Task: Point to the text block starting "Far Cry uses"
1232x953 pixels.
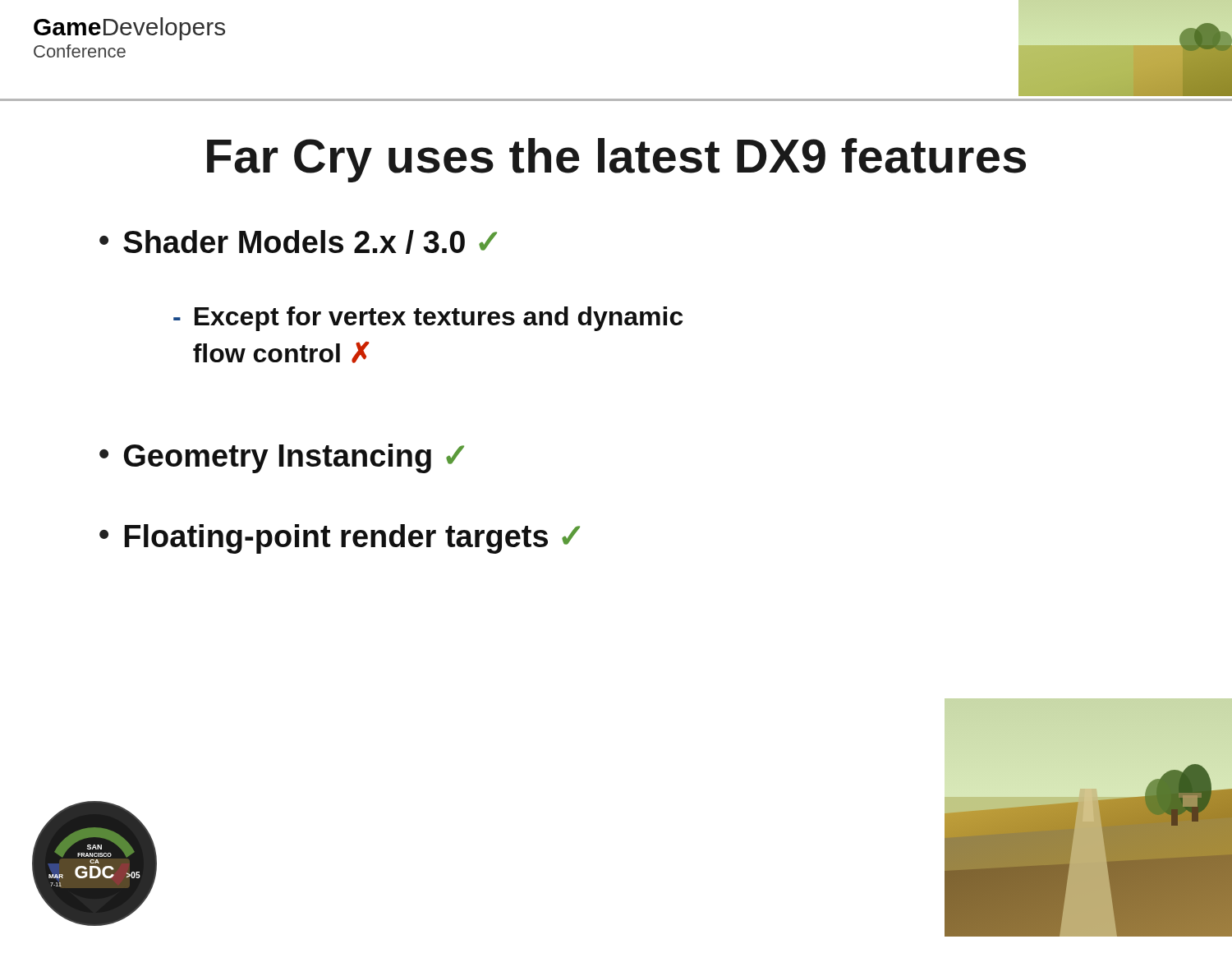Action: [616, 152]
